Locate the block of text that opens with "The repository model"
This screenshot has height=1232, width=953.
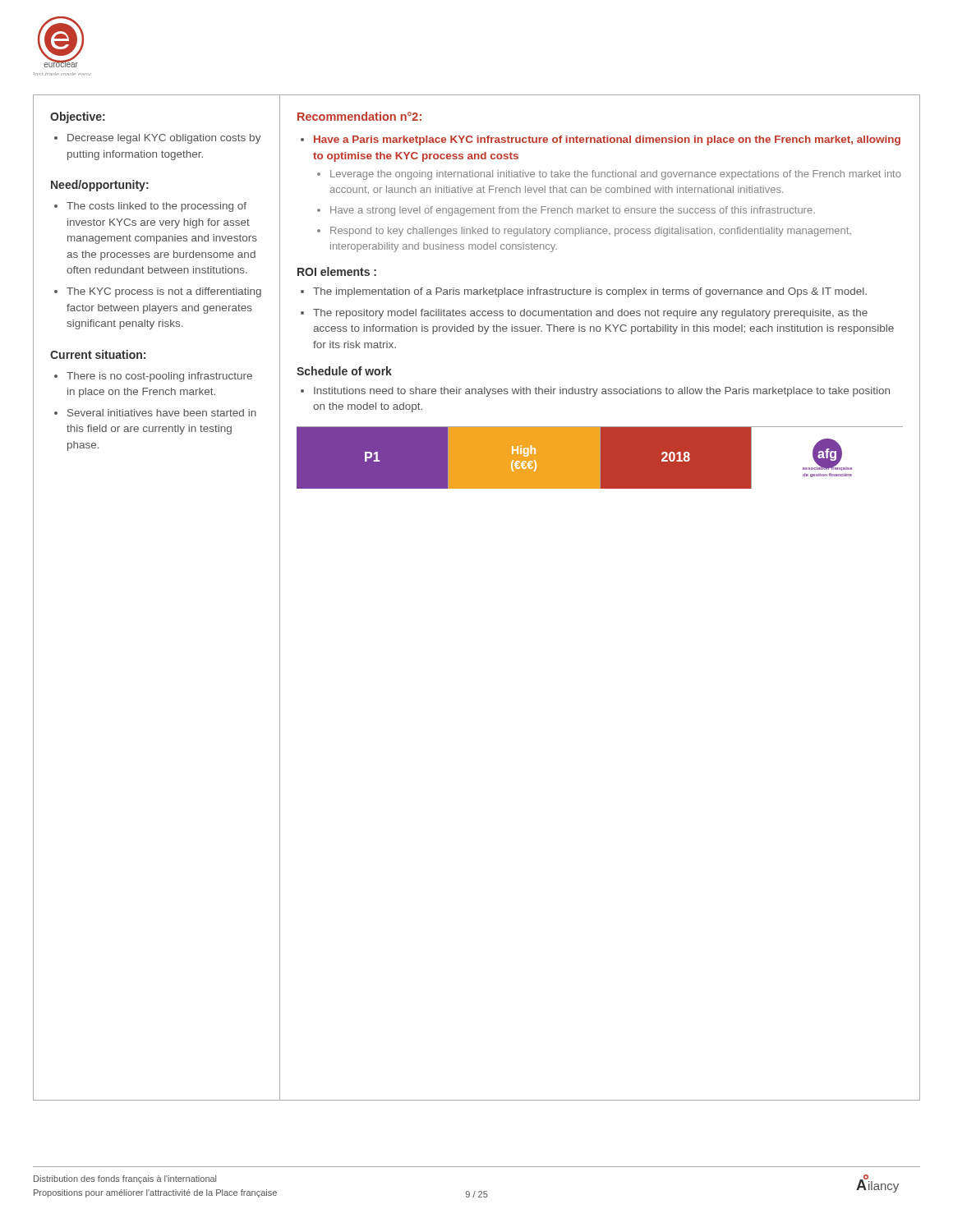600,329
